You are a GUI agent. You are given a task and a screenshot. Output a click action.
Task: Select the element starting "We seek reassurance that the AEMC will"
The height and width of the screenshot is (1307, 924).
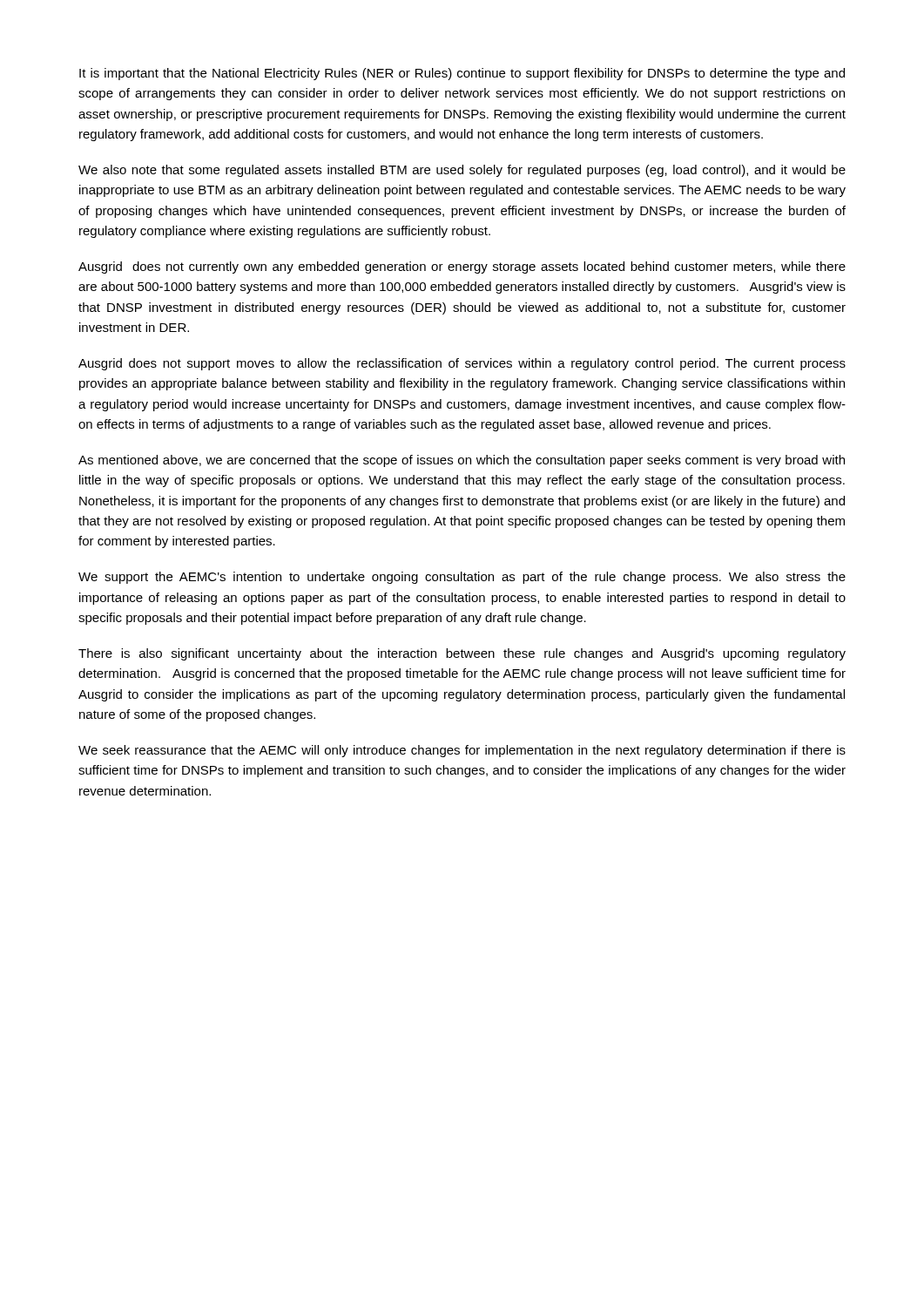[x=462, y=770]
